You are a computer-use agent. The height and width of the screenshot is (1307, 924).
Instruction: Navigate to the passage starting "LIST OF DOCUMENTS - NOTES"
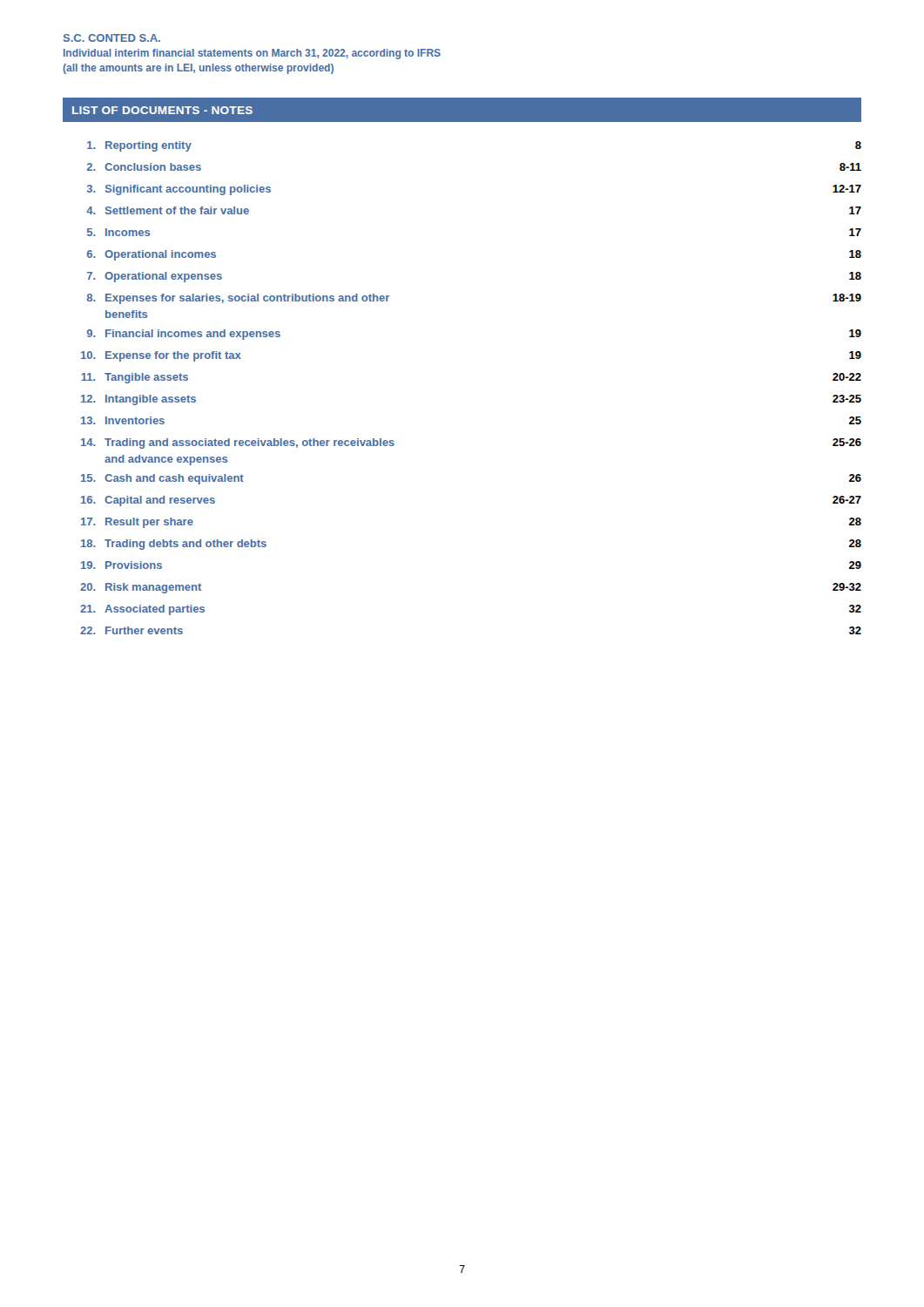(x=162, y=110)
